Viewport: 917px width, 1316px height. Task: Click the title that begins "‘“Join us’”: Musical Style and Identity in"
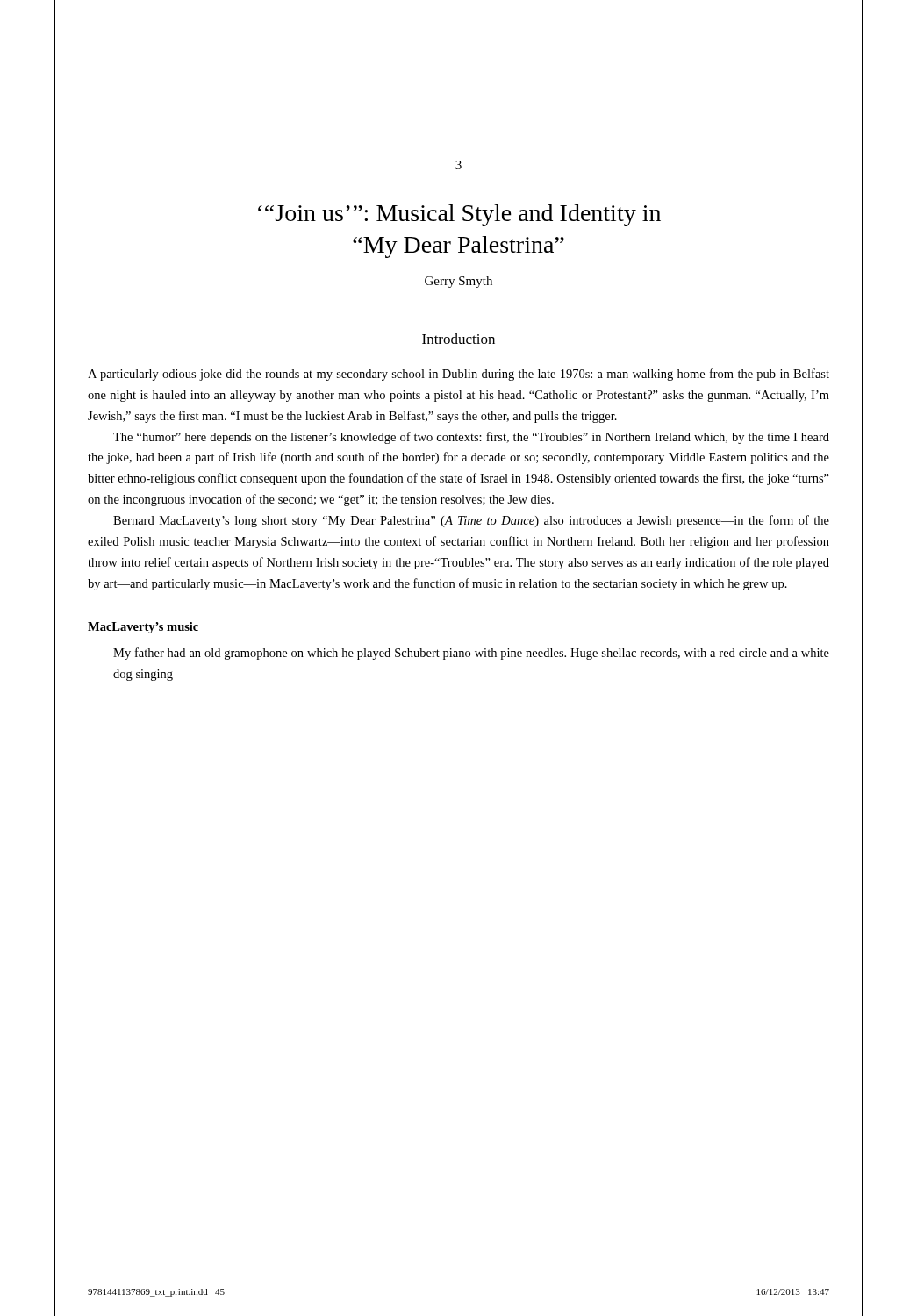pos(458,229)
